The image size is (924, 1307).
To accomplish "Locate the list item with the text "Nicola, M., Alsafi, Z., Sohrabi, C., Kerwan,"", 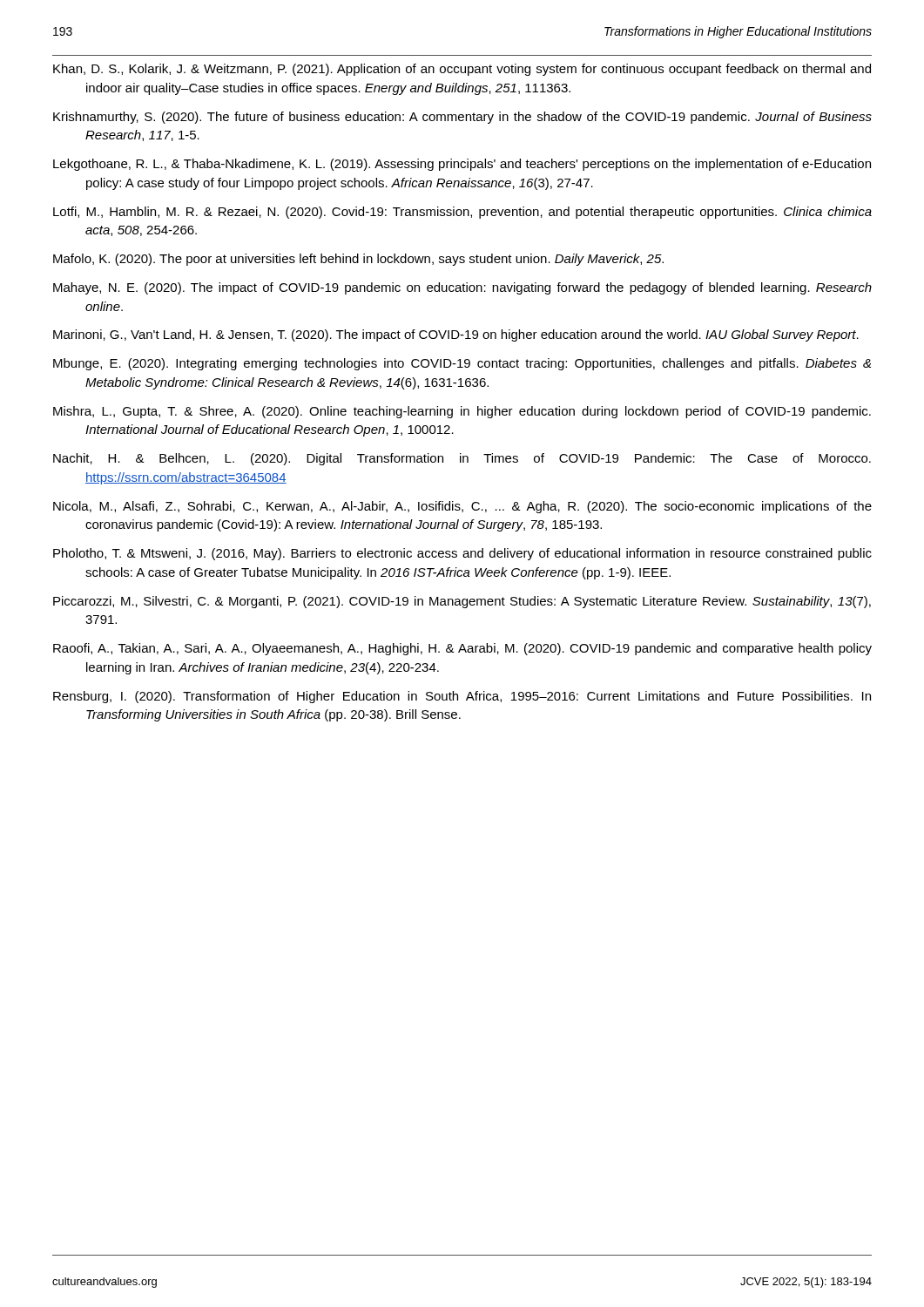I will click(462, 515).
